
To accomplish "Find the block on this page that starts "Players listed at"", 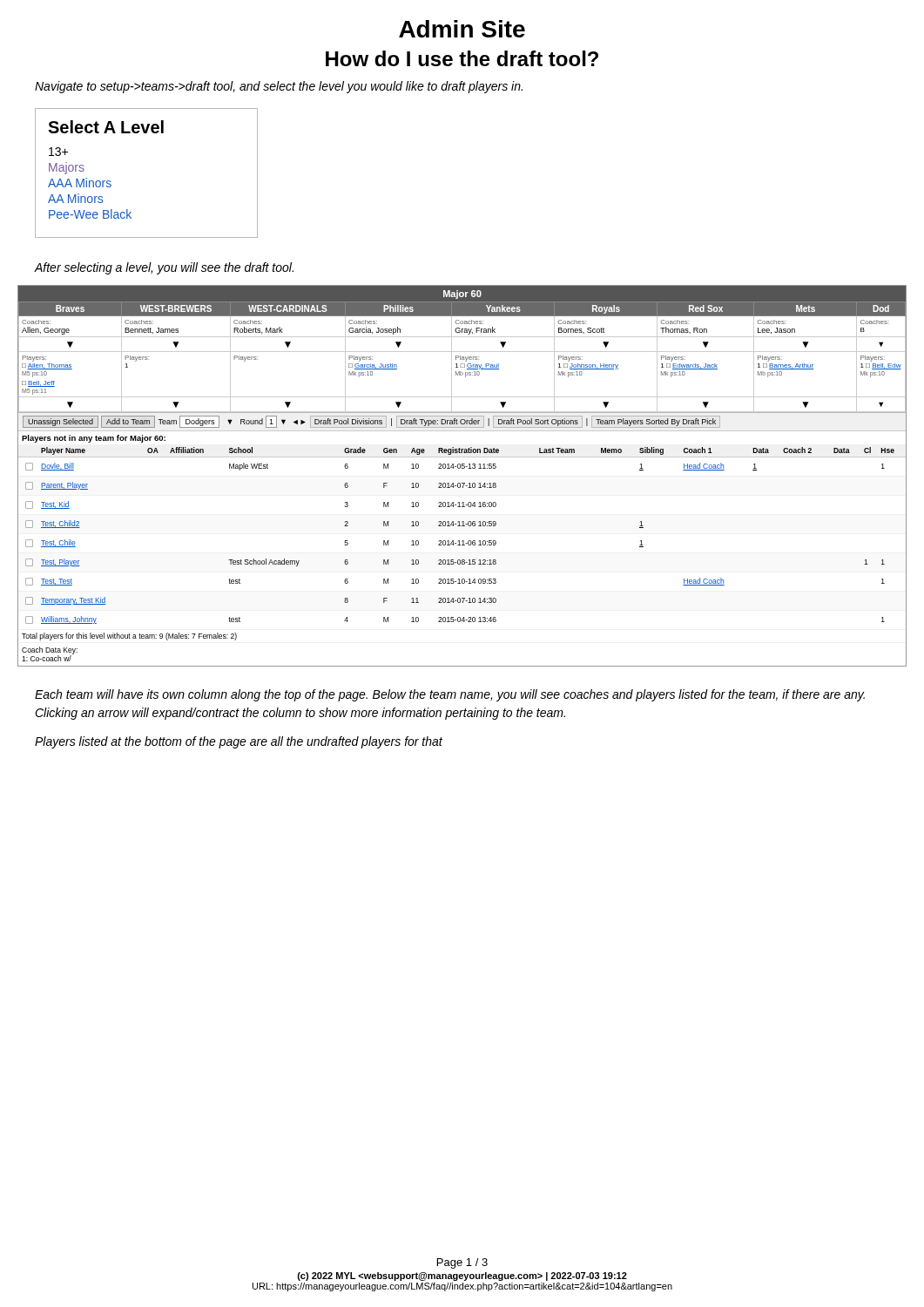I will (238, 741).
